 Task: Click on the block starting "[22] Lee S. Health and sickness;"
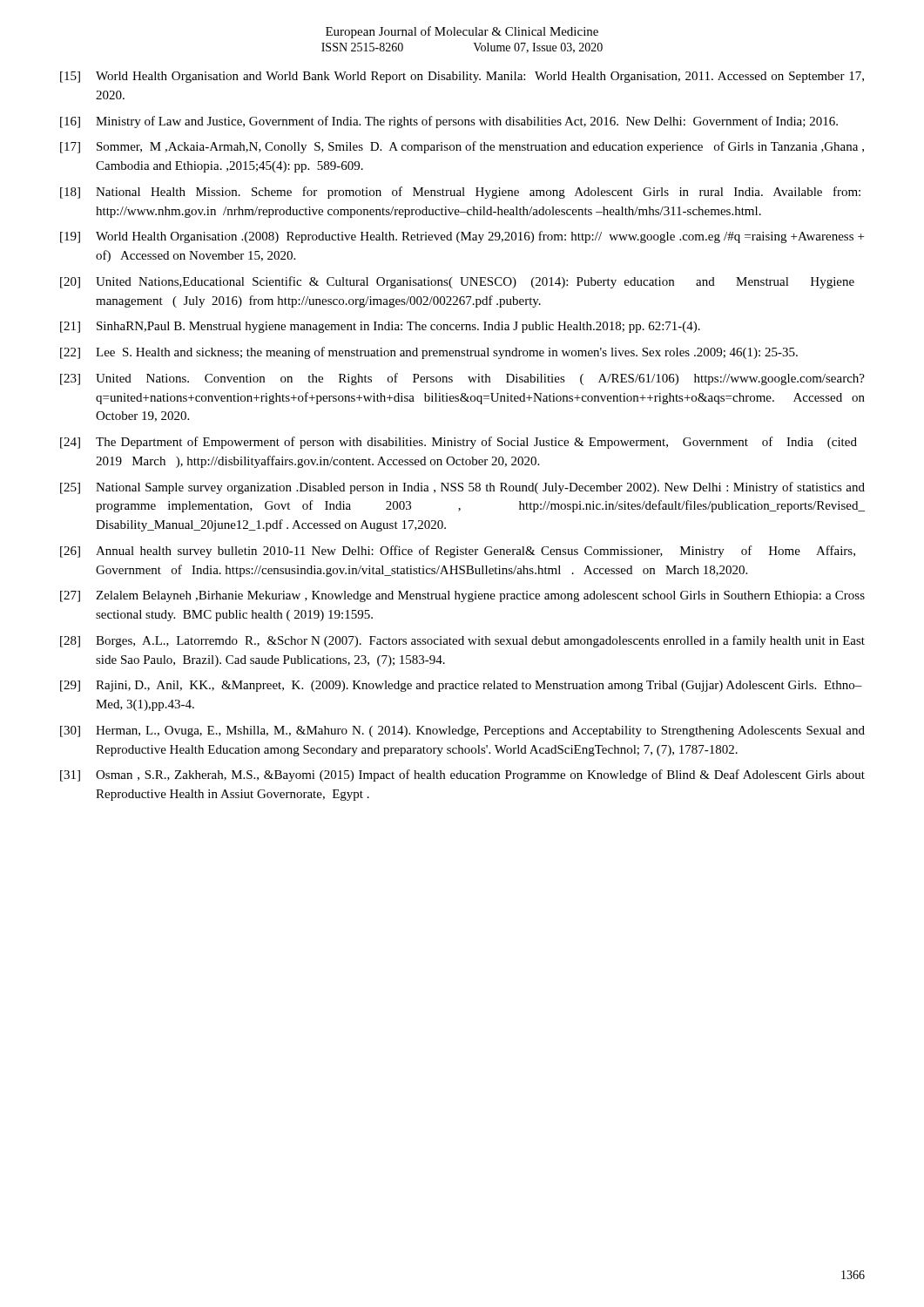[x=462, y=353]
